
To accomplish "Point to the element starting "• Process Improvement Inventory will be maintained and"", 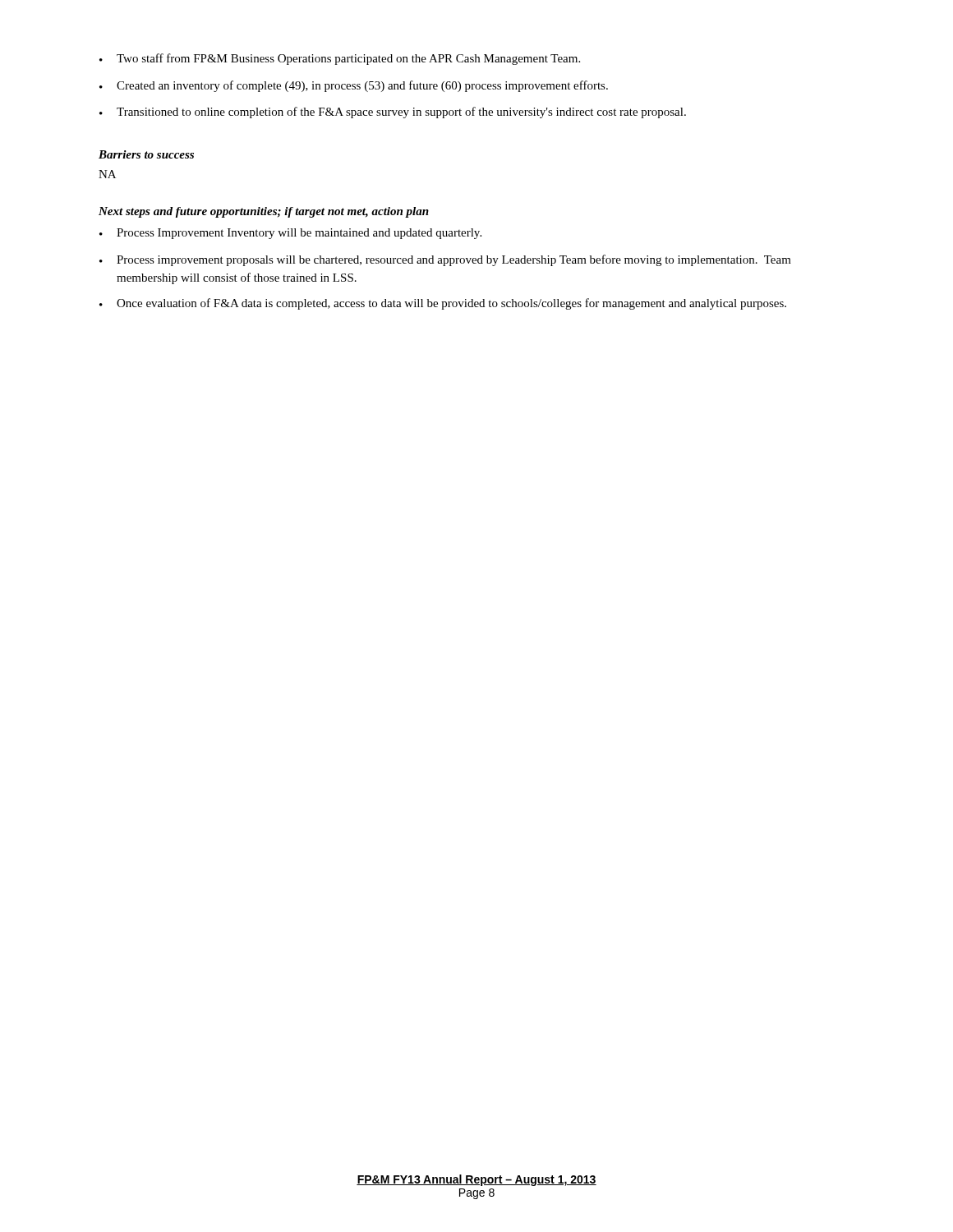I will point(290,233).
